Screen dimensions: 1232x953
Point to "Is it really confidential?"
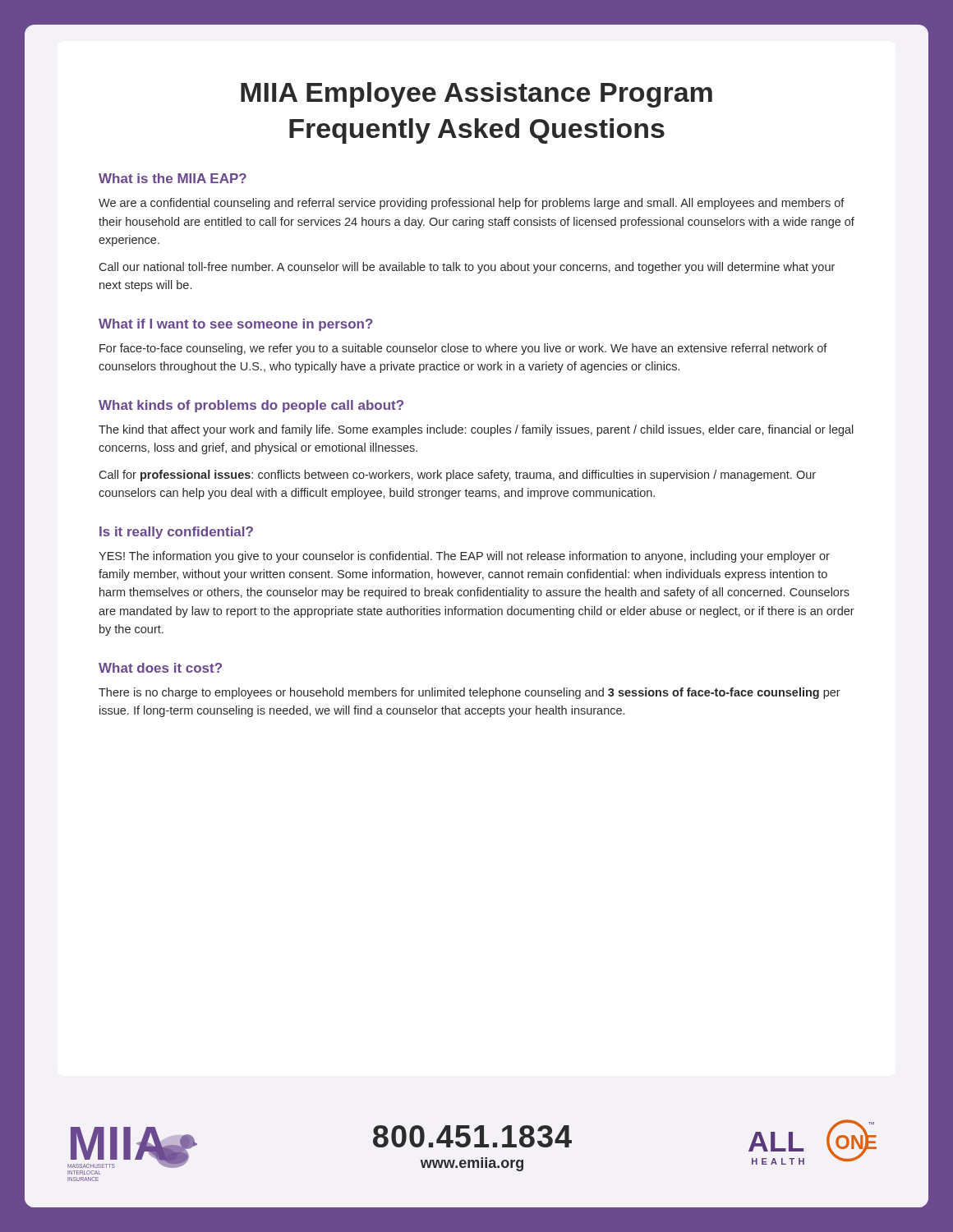[x=176, y=531]
